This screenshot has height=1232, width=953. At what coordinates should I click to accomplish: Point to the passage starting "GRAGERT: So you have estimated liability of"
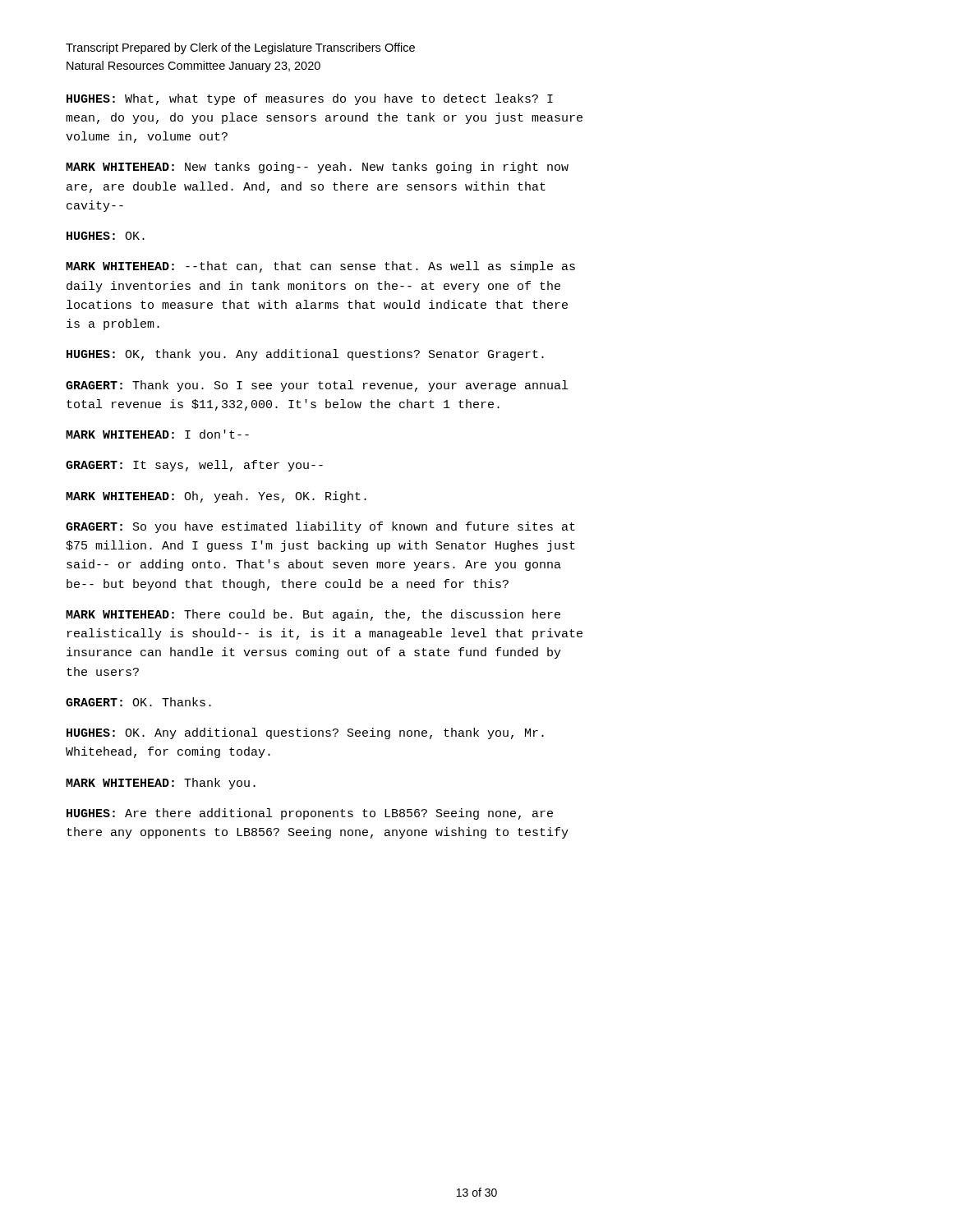(x=321, y=556)
